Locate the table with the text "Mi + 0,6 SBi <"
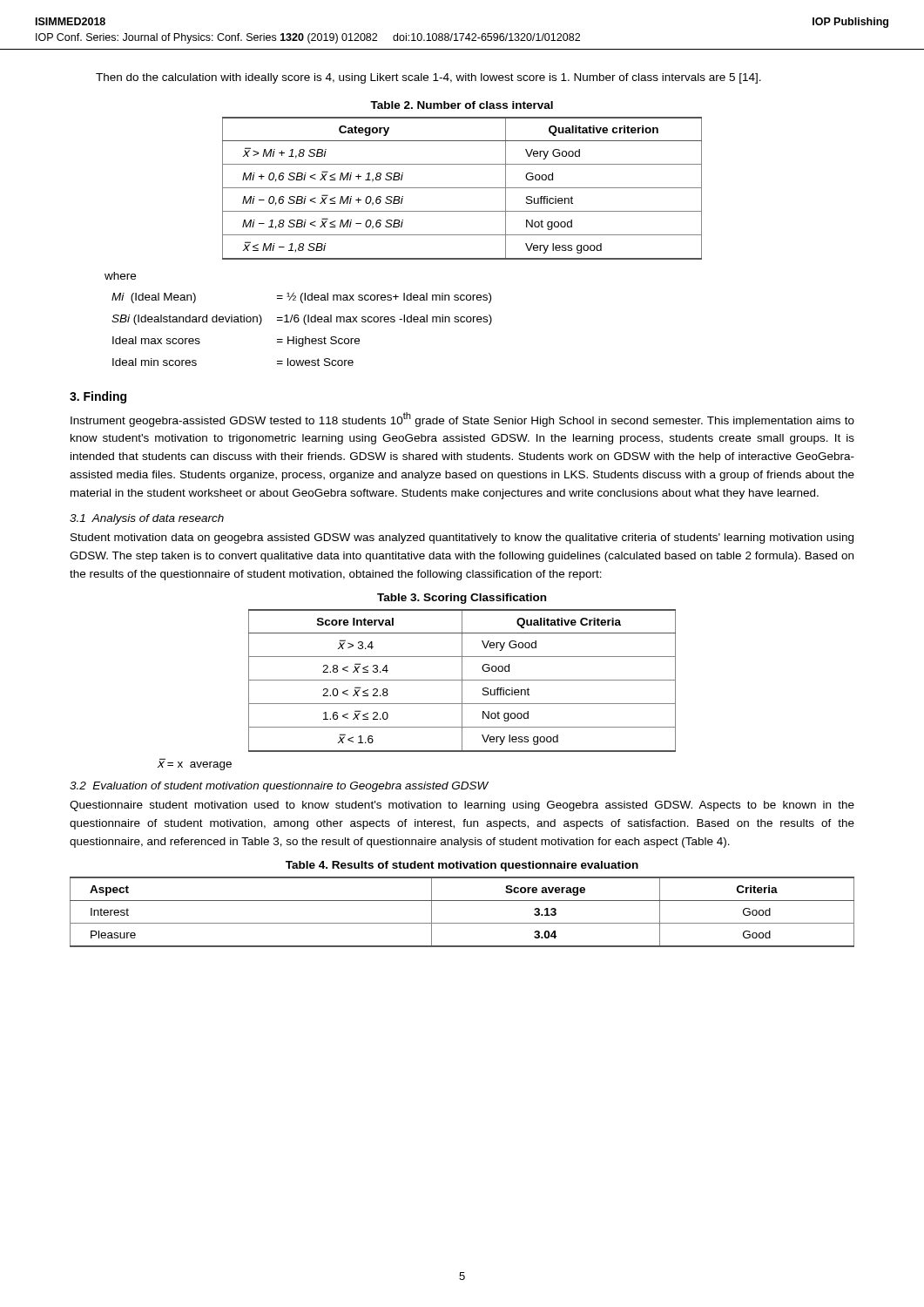The height and width of the screenshot is (1307, 924). (x=462, y=188)
